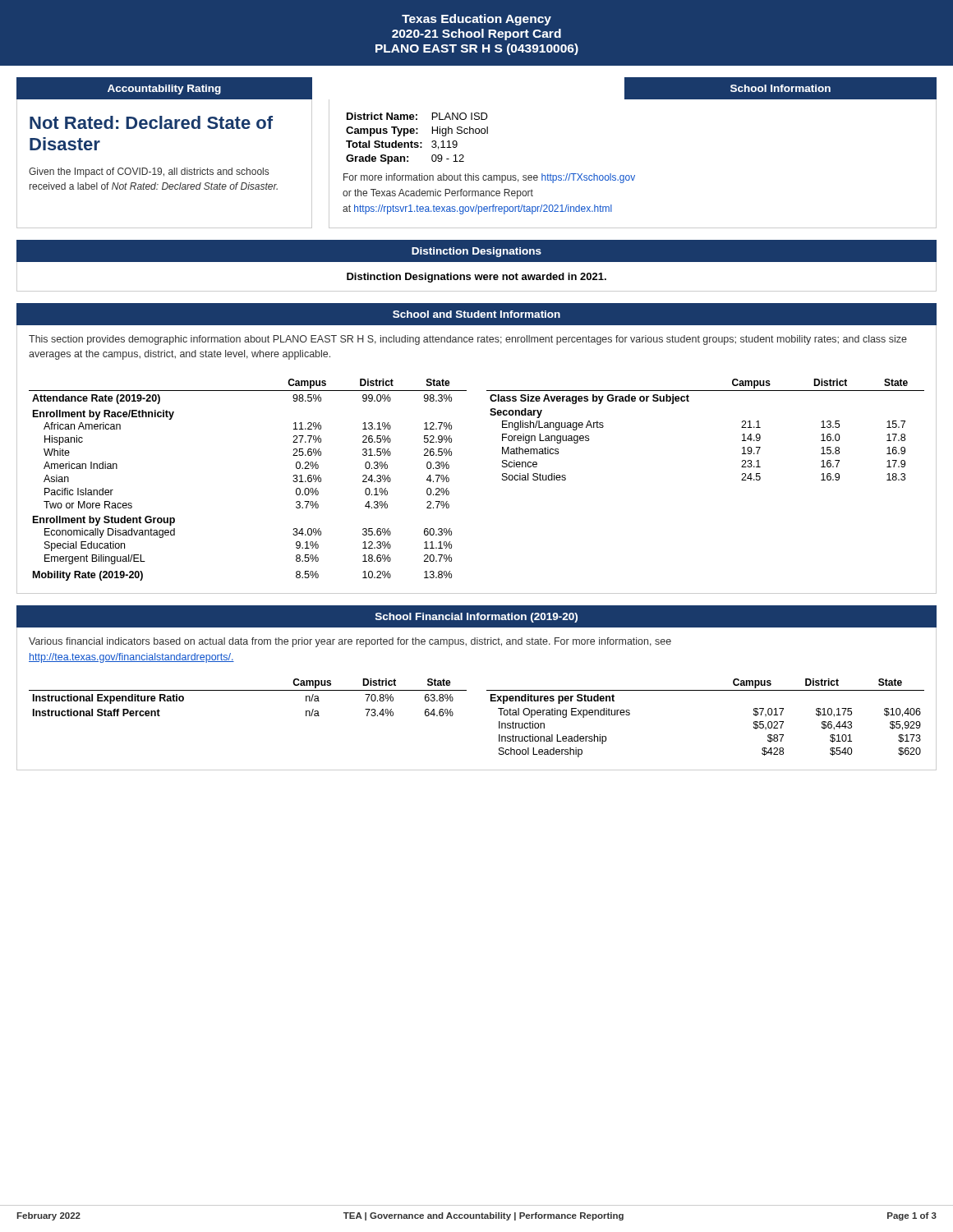Viewport: 953px width, 1232px height.
Task: Point to the text block starting "Various financial indicators based on"
Action: [x=350, y=649]
